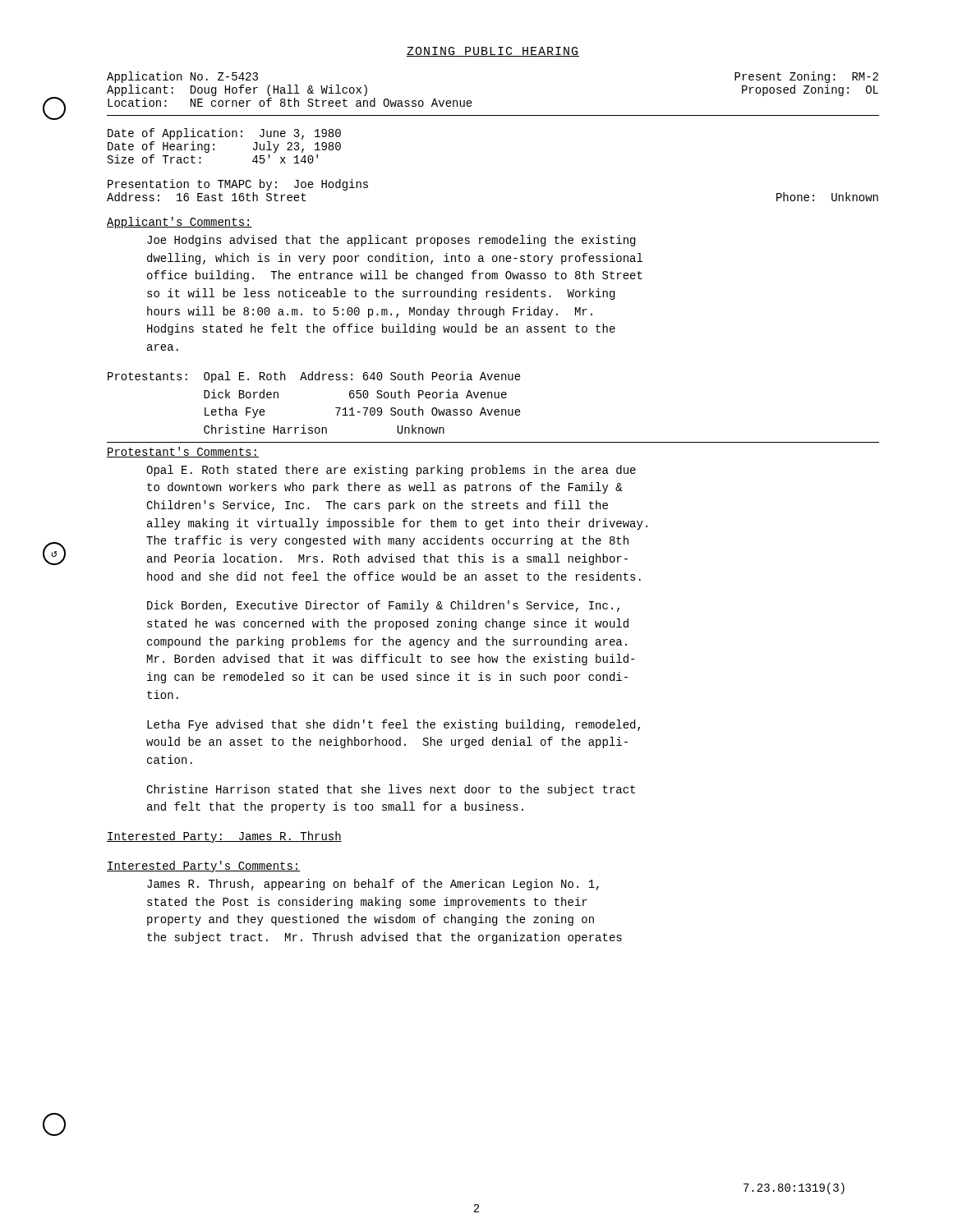This screenshot has width=953, height=1232.
Task: Click the passage that begins "Christine Harrison stated that she"
Action: pyautogui.click(x=391, y=799)
